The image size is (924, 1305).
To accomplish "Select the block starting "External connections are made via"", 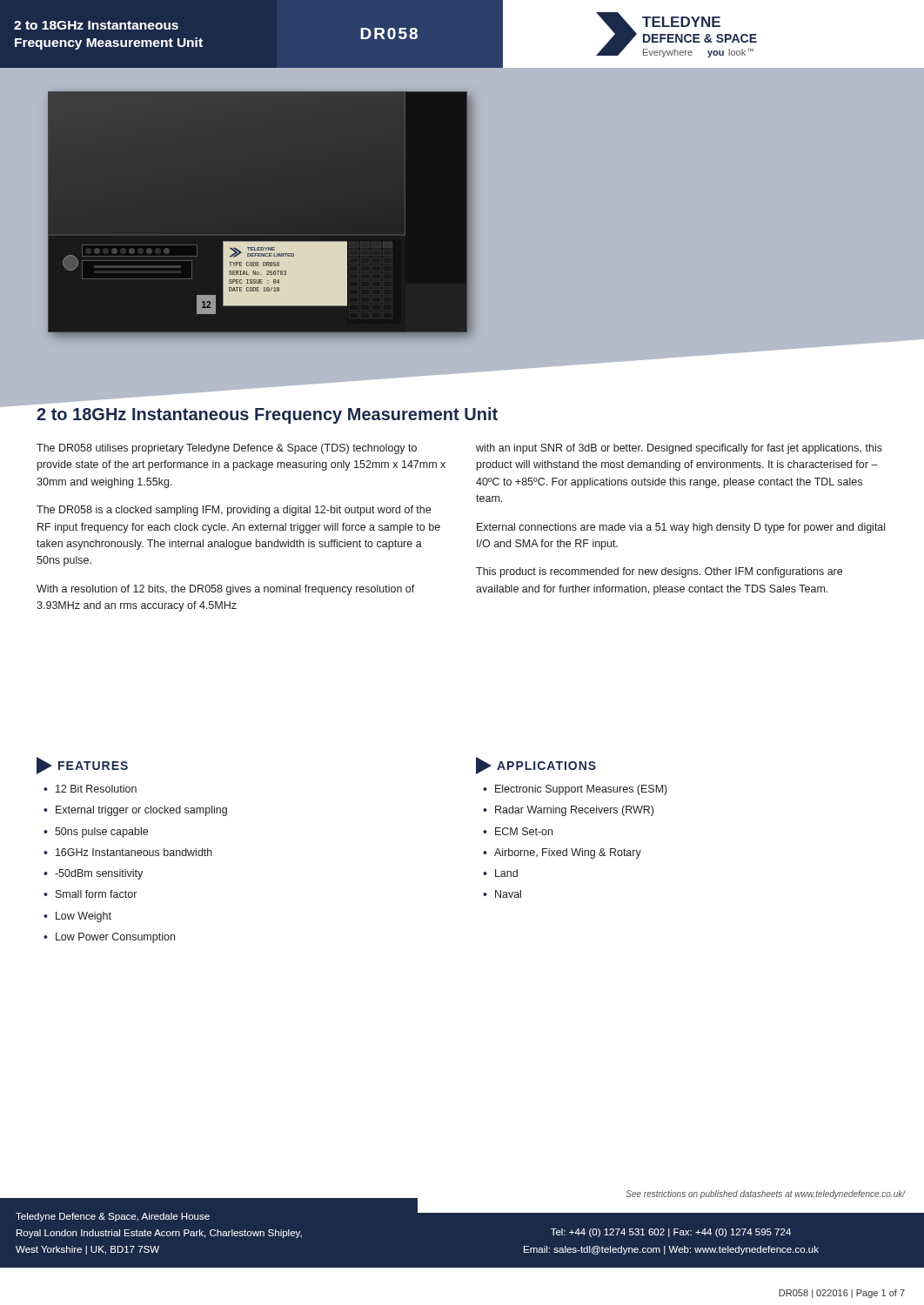I will 681,535.
